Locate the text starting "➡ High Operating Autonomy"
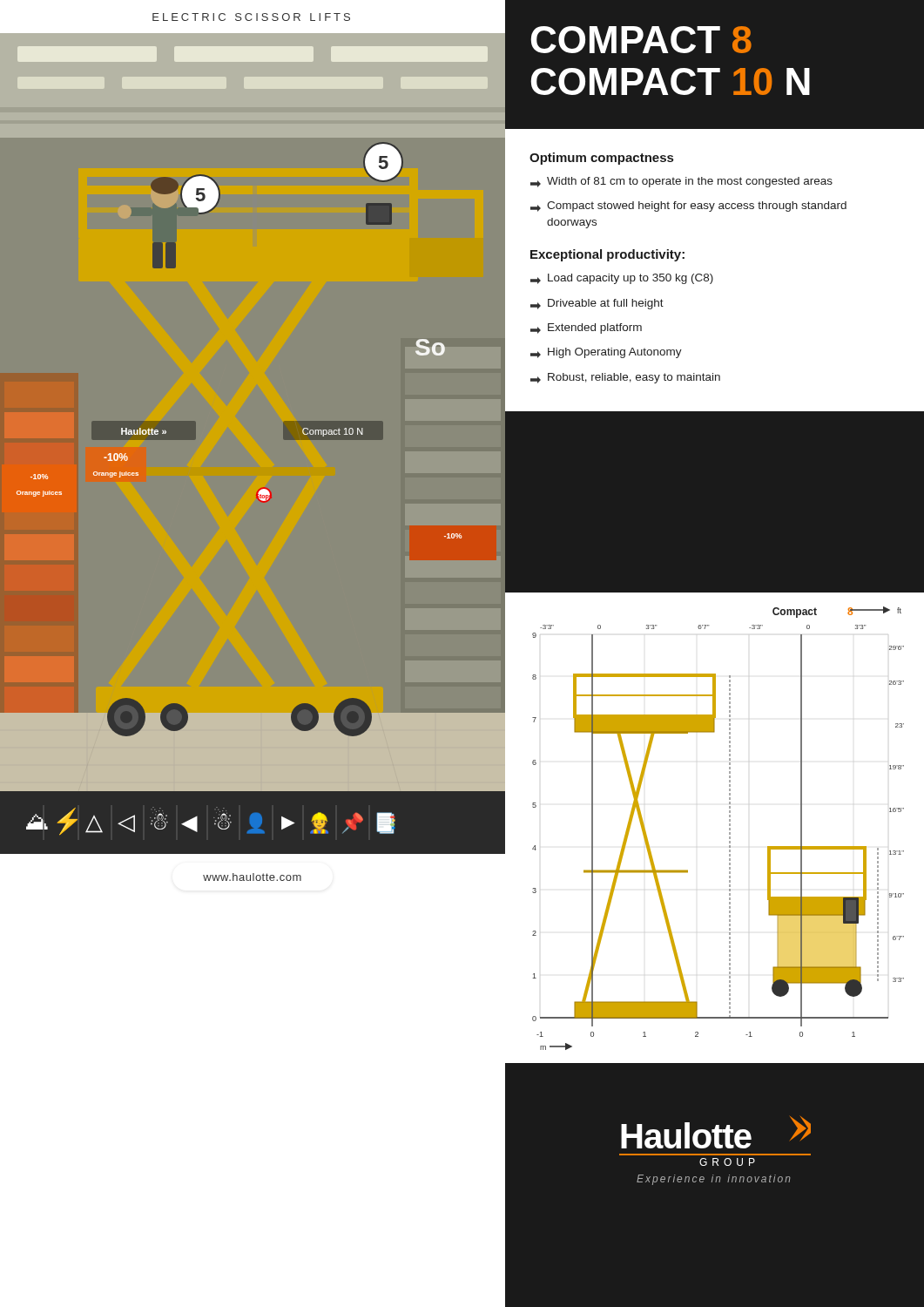The height and width of the screenshot is (1307, 924). click(605, 355)
